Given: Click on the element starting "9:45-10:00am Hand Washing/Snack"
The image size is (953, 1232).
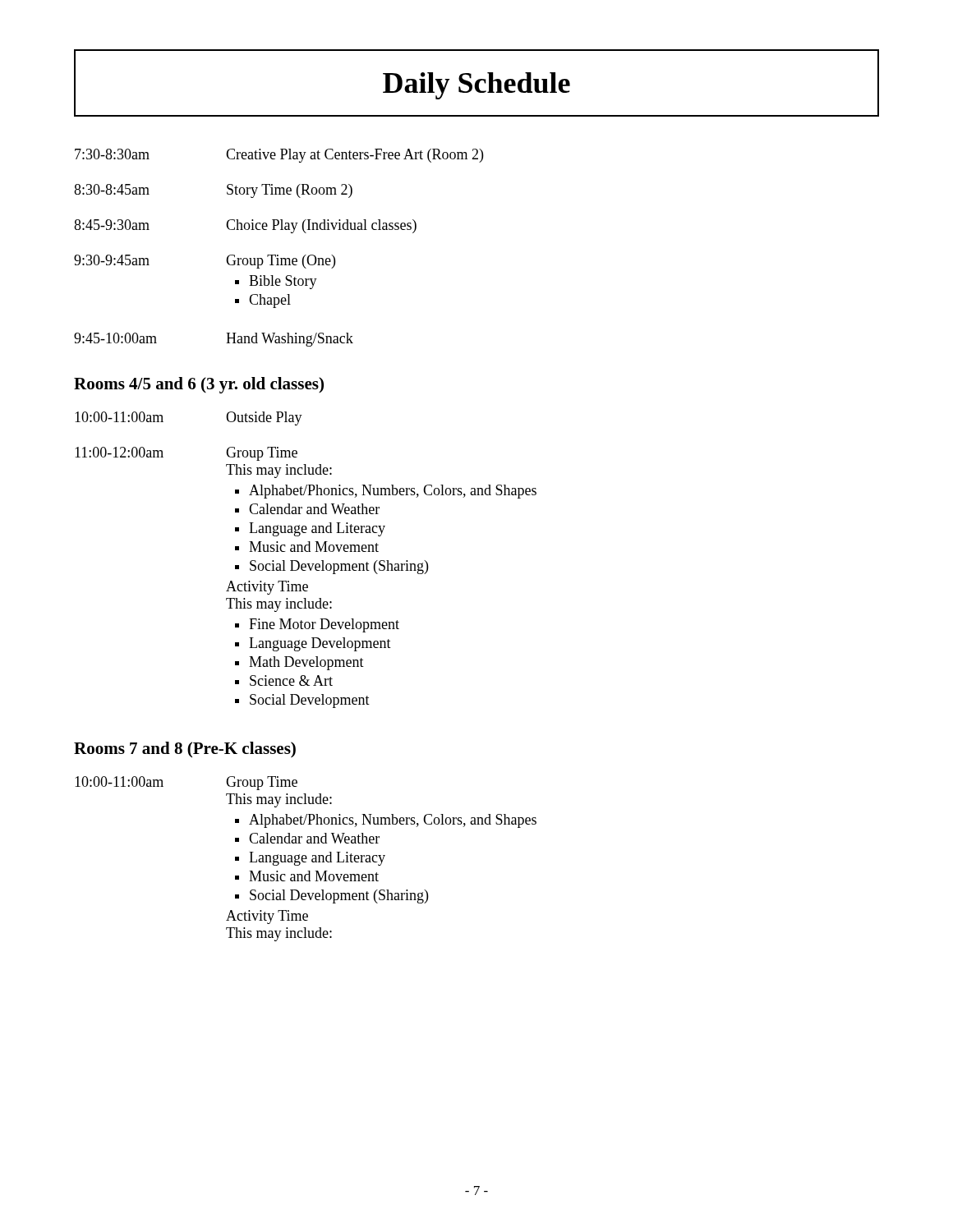Looking at the screenshot, I should (x=115, y=340).
